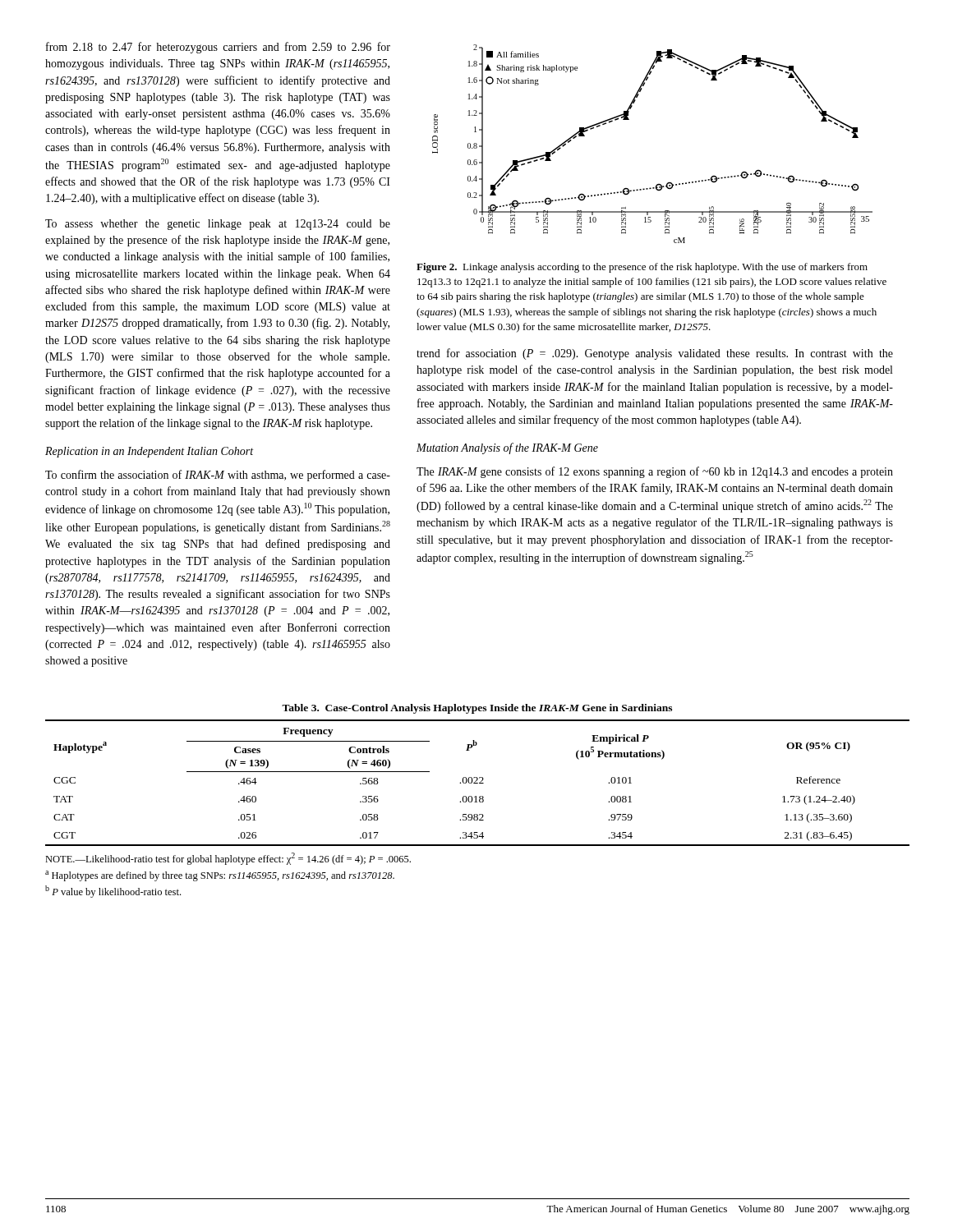The image size is (953, 1232).
Task: Select the region starting "Figure 2. Linkage"
Action: 655,297
